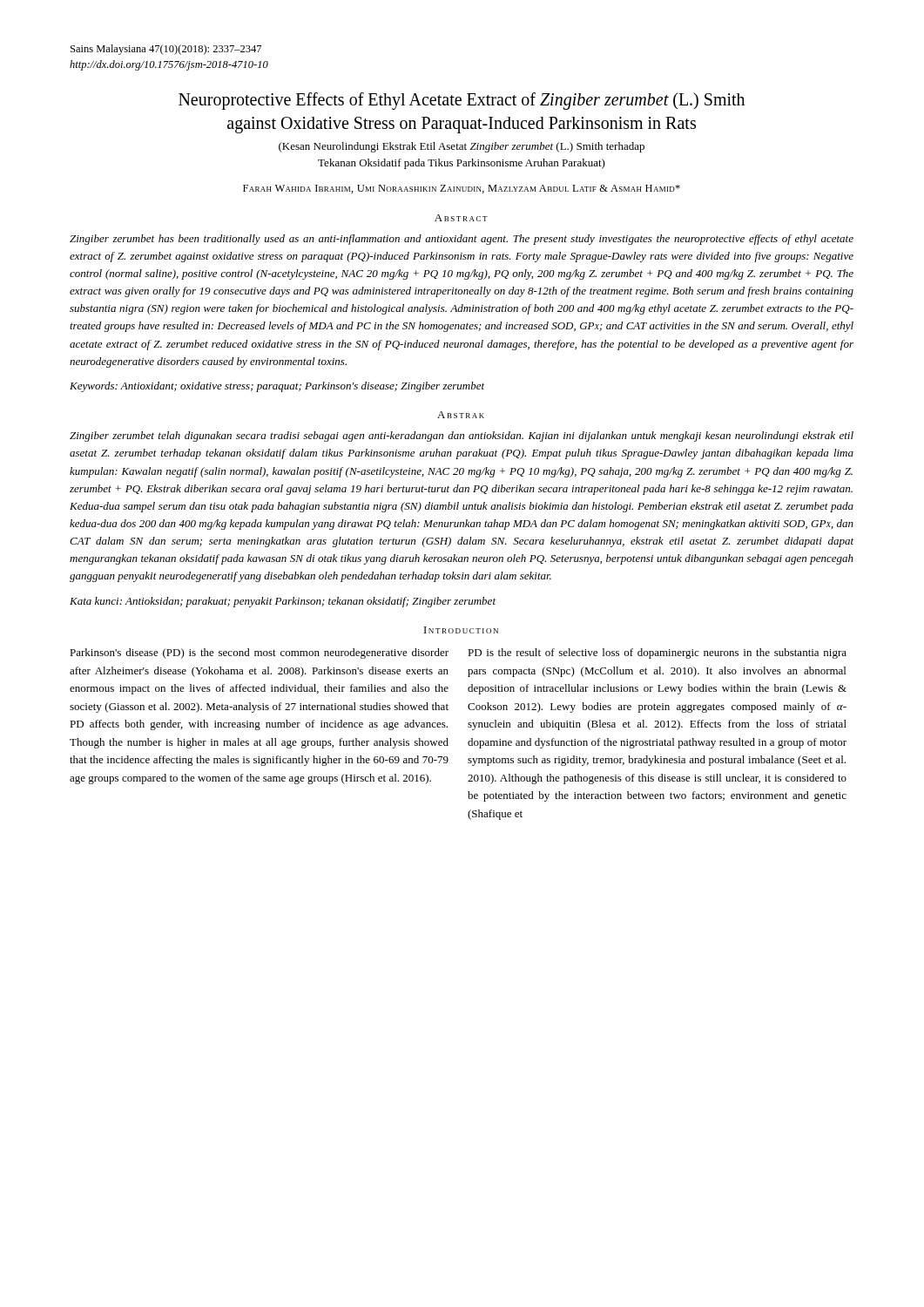Locate the region starting "Neuroprotective Effects of Ethyl"

click(462, 111)
